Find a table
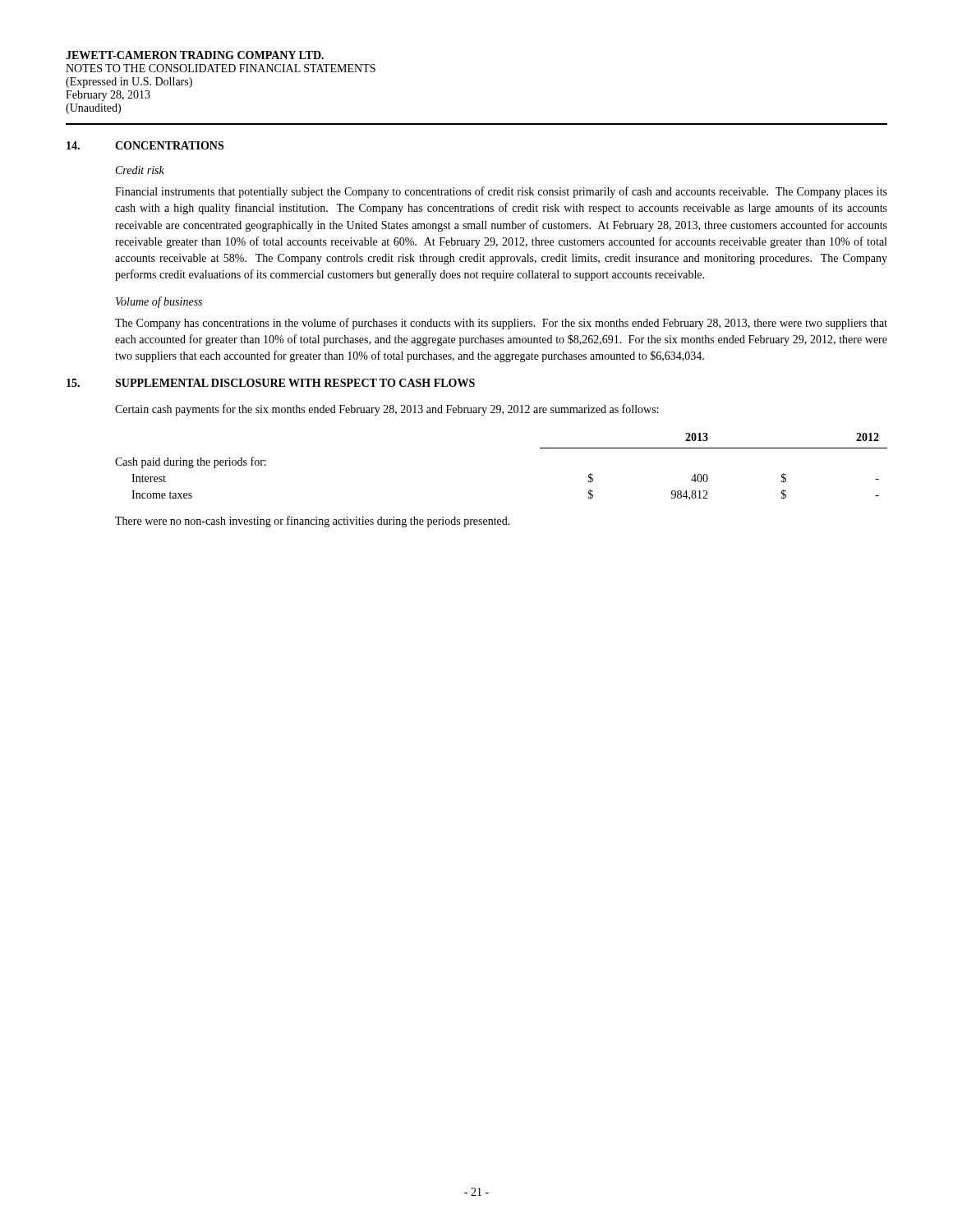This screenshot has width=953, height=1232. pos(501,467)
